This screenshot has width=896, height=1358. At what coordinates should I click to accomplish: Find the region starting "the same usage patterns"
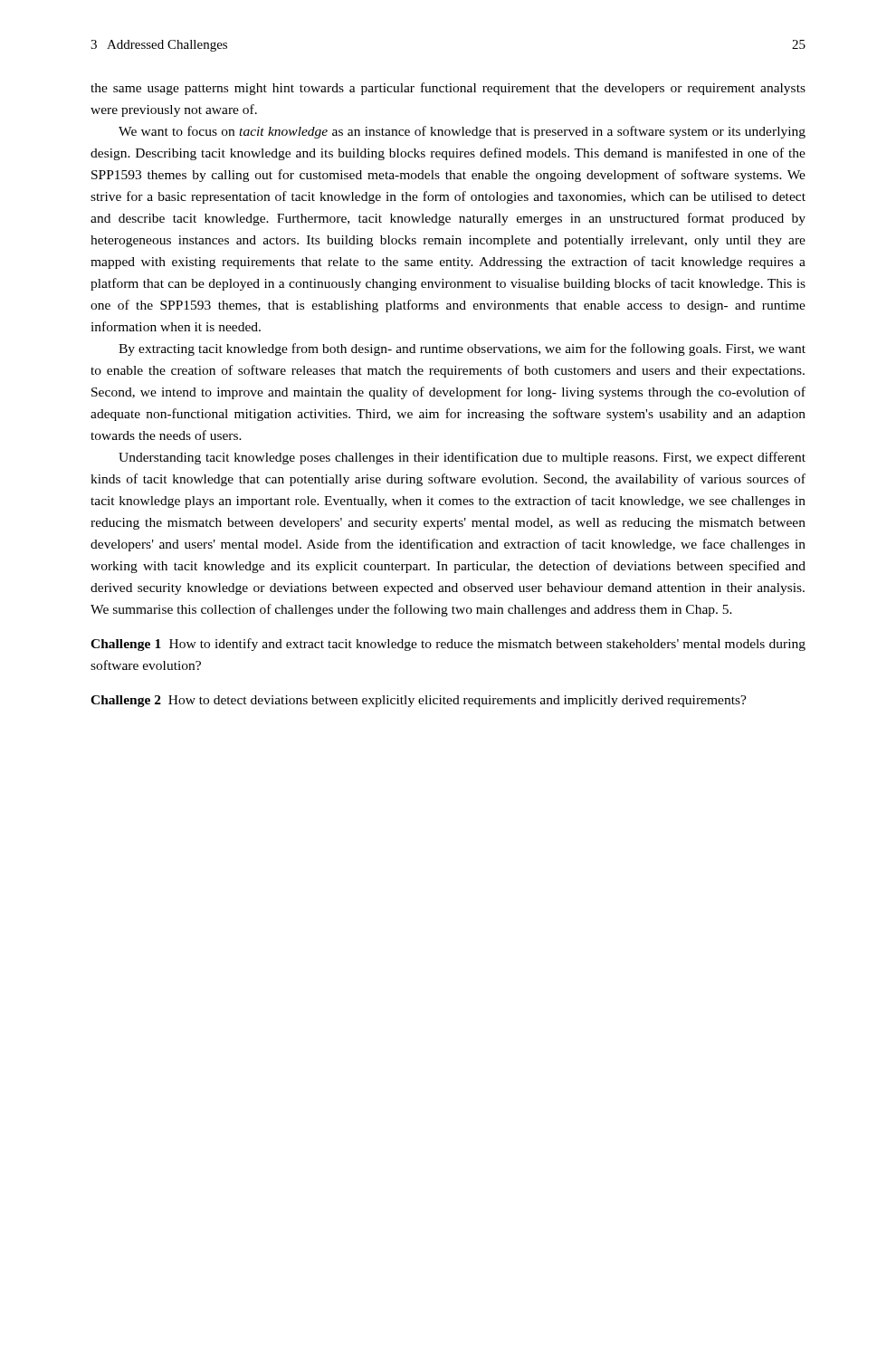448,99
